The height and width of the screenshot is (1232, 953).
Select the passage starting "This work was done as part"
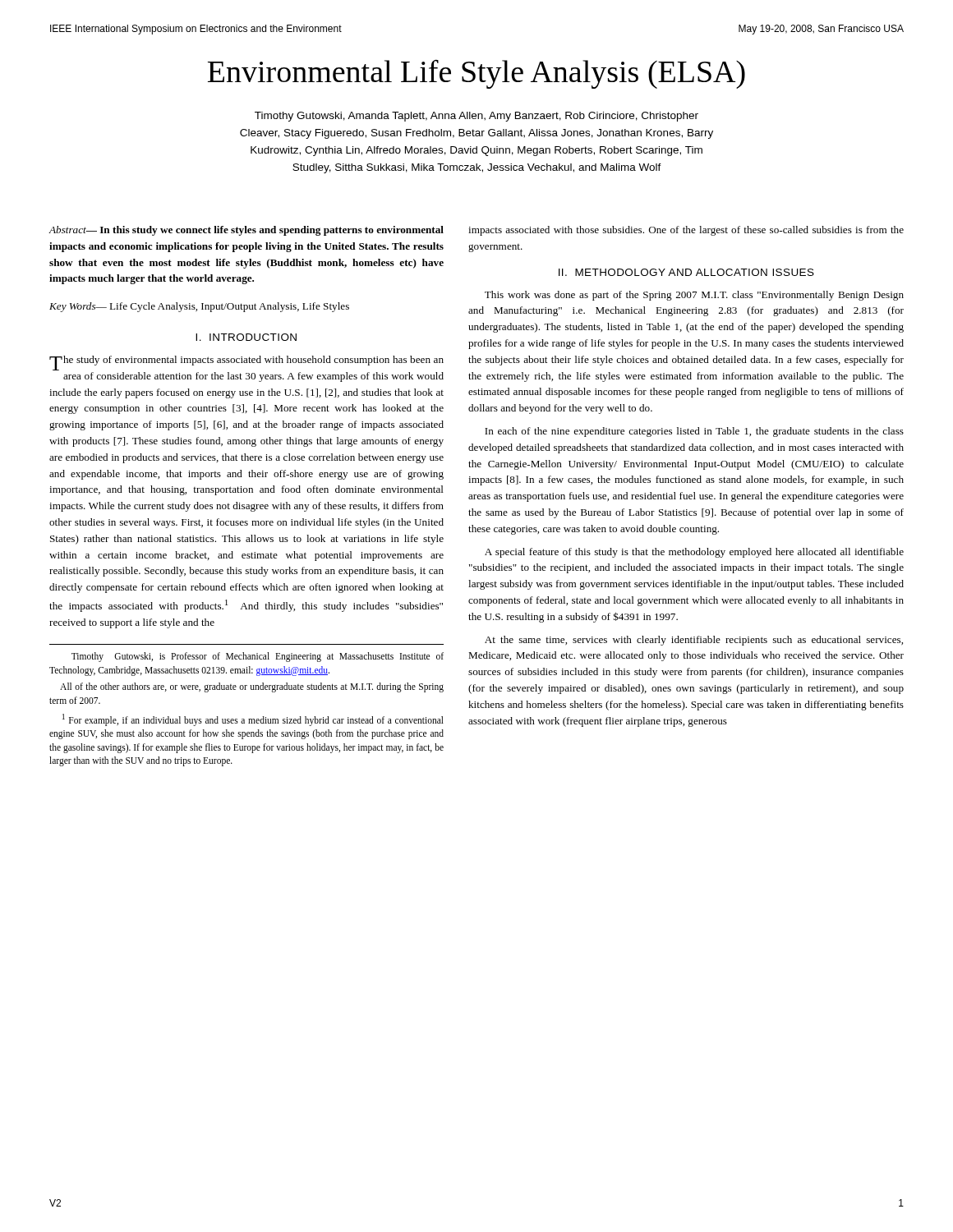[686, 508]
